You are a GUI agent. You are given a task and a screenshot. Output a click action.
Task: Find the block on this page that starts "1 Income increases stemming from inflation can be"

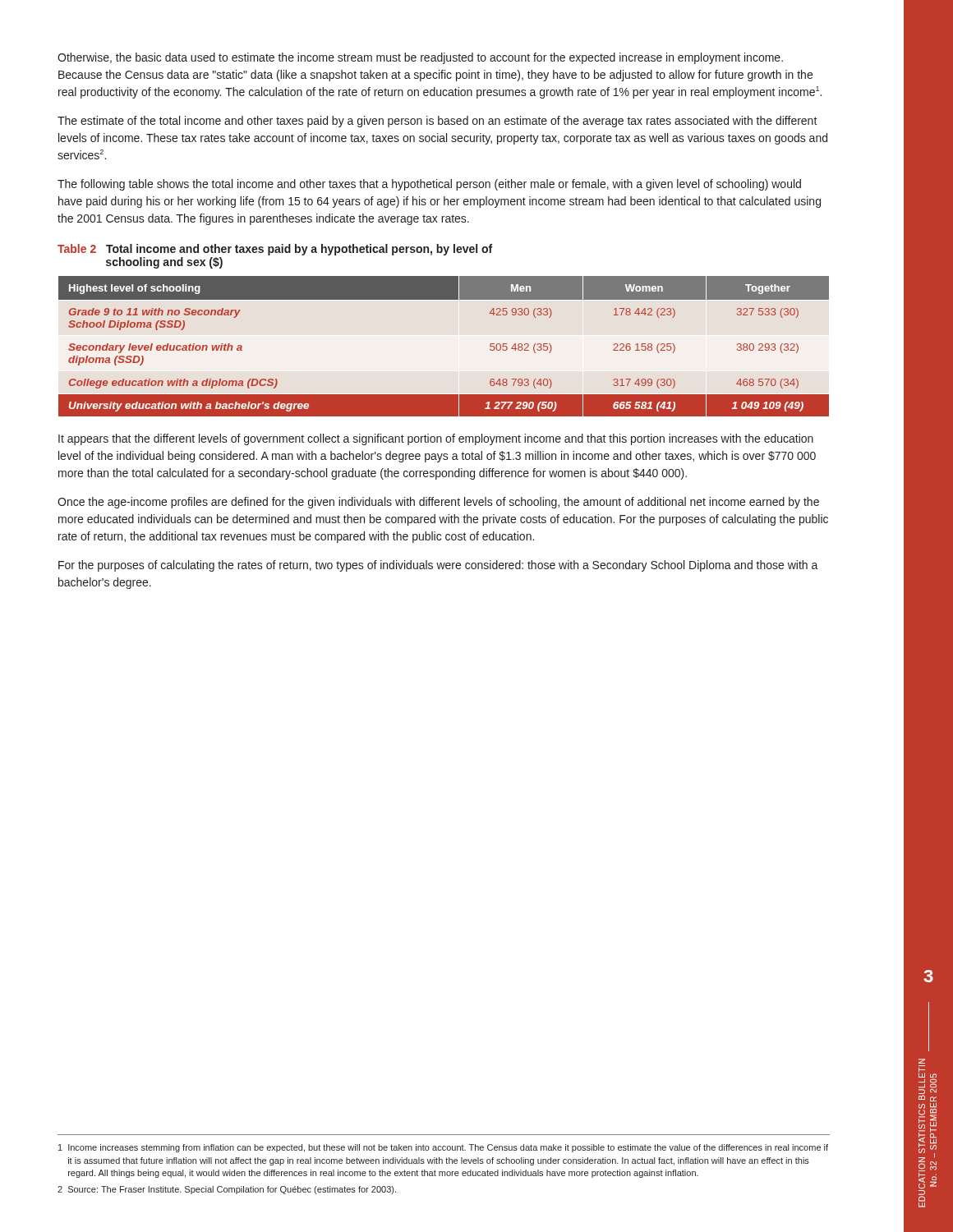[444, 1161]
